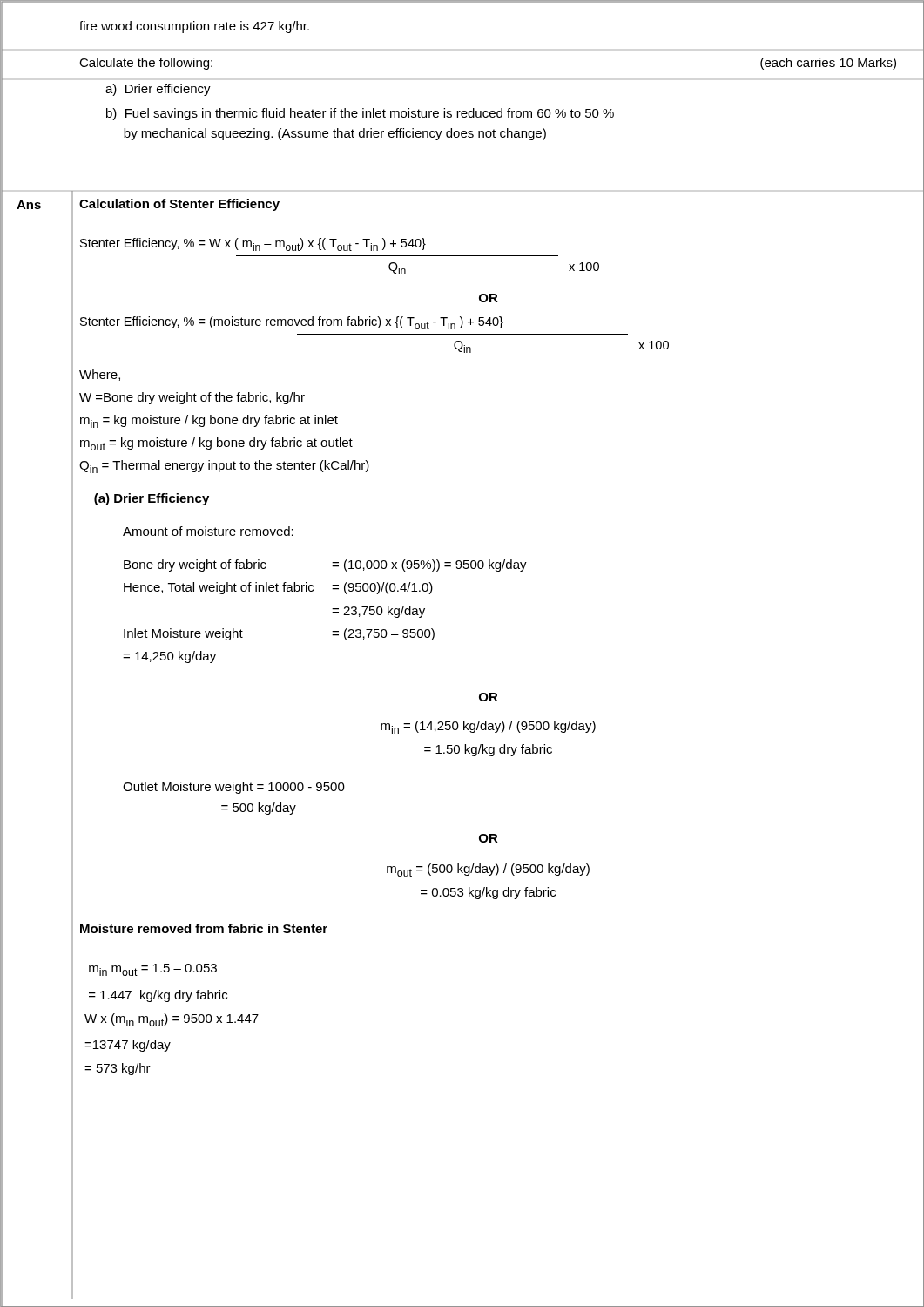The width and height of the screenshot is (924, 1307).
Task: Locate the passage starting "(a) Drier Efficiency"
Action: click(144, 498)
